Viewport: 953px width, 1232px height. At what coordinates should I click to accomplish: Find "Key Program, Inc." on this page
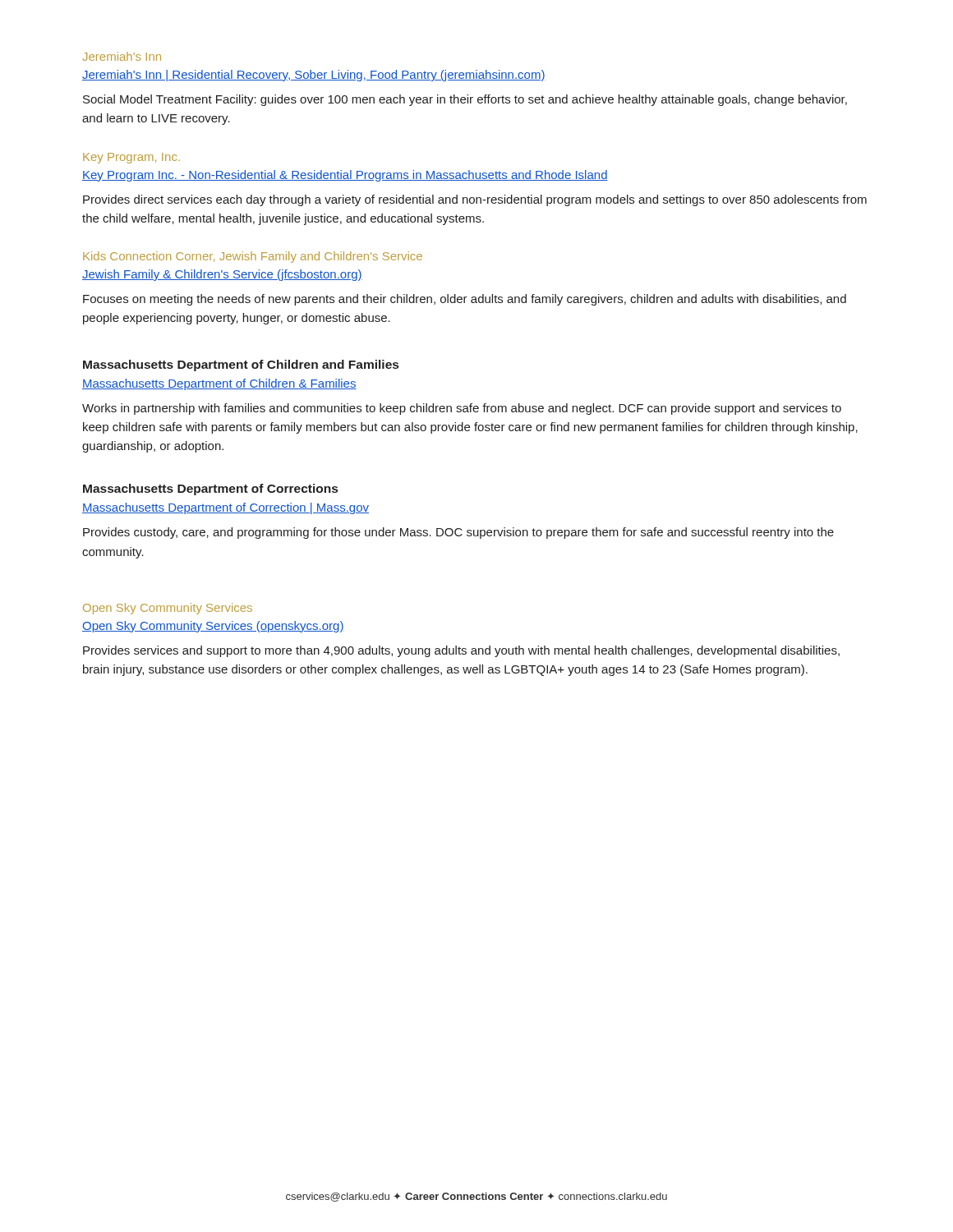131,156
